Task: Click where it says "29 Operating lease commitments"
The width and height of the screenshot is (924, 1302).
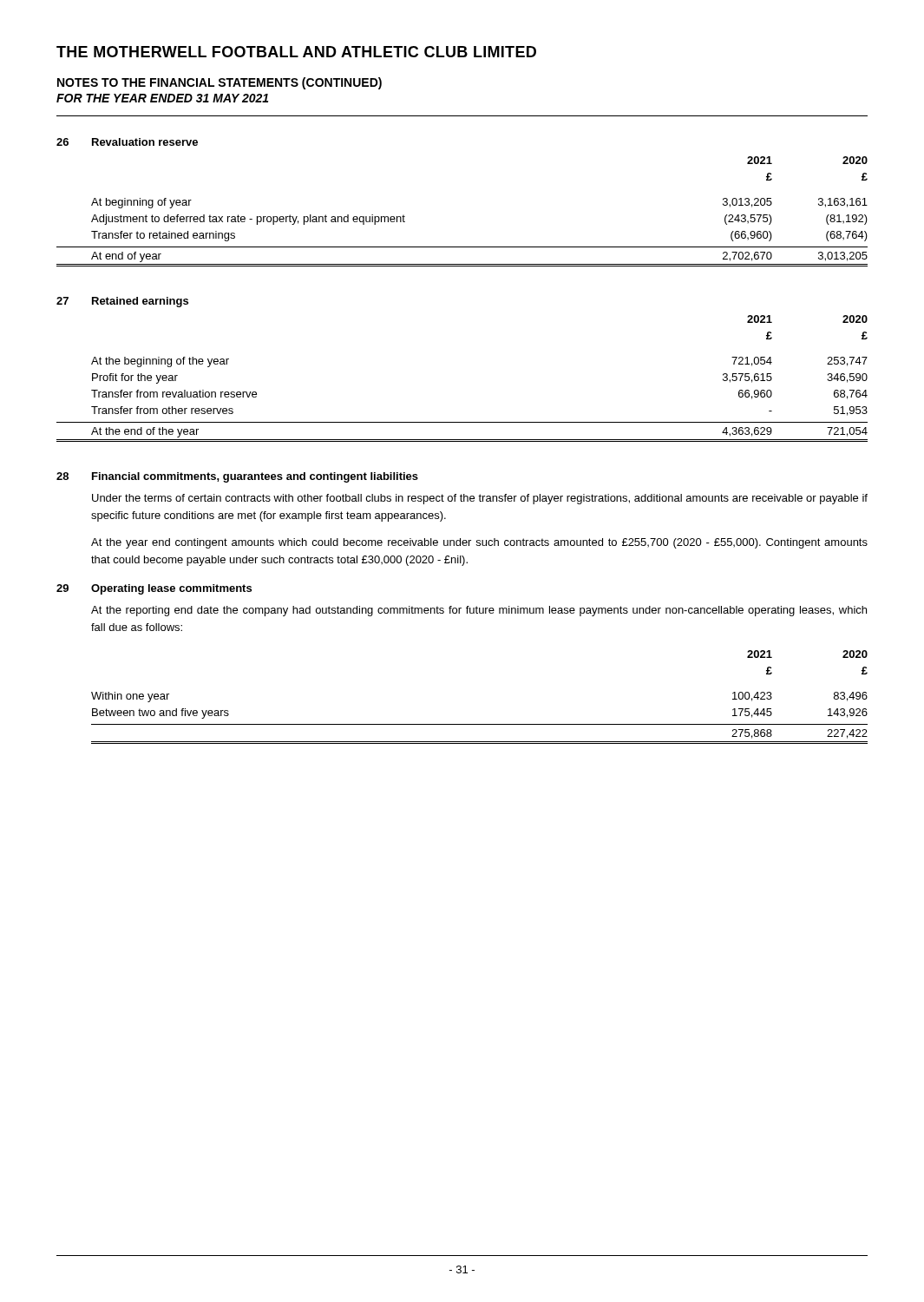Action: [154, 588]
